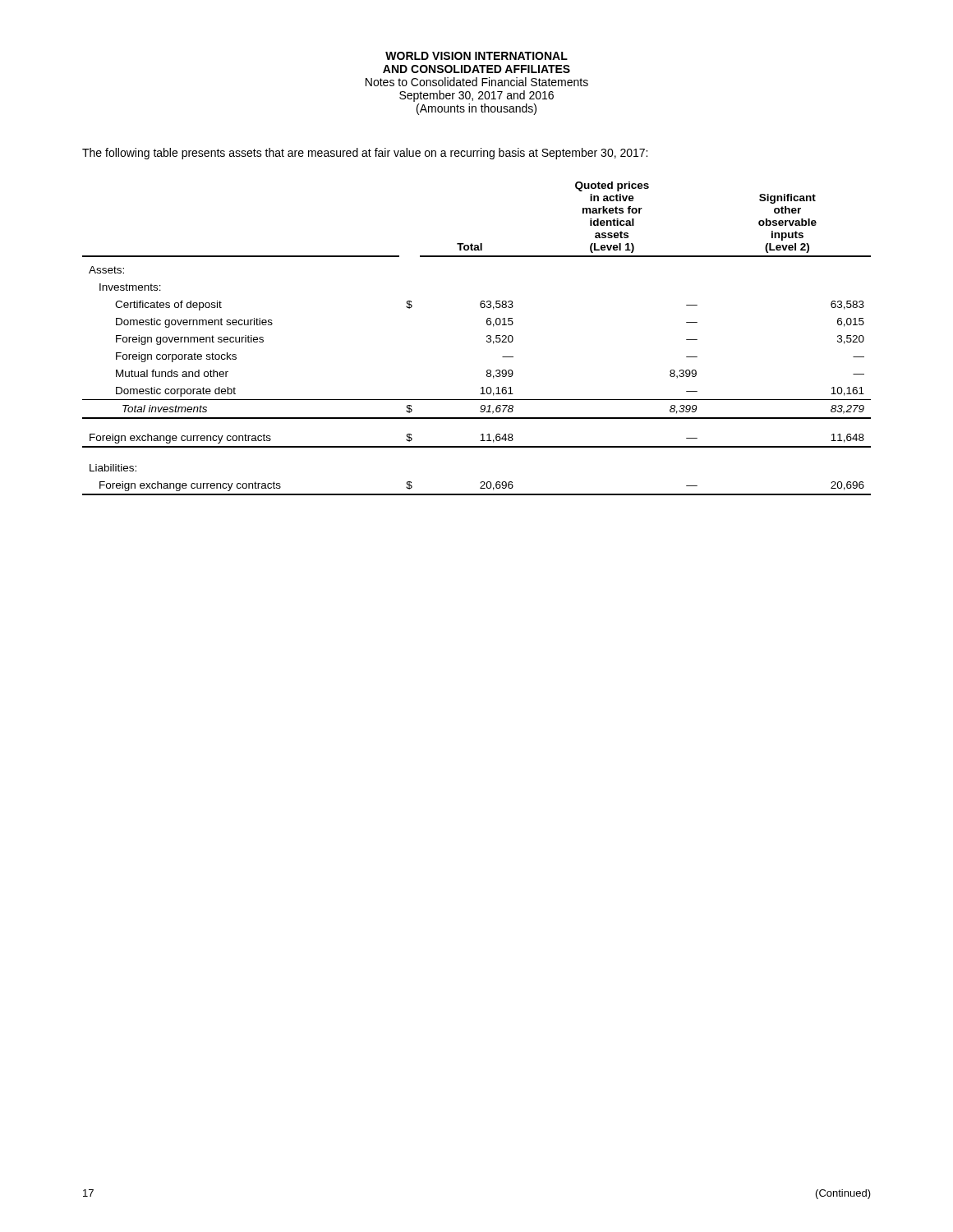Click on the text block containing "The following table"
This screenshot has height=1232, width=953.
pos(365,153)
